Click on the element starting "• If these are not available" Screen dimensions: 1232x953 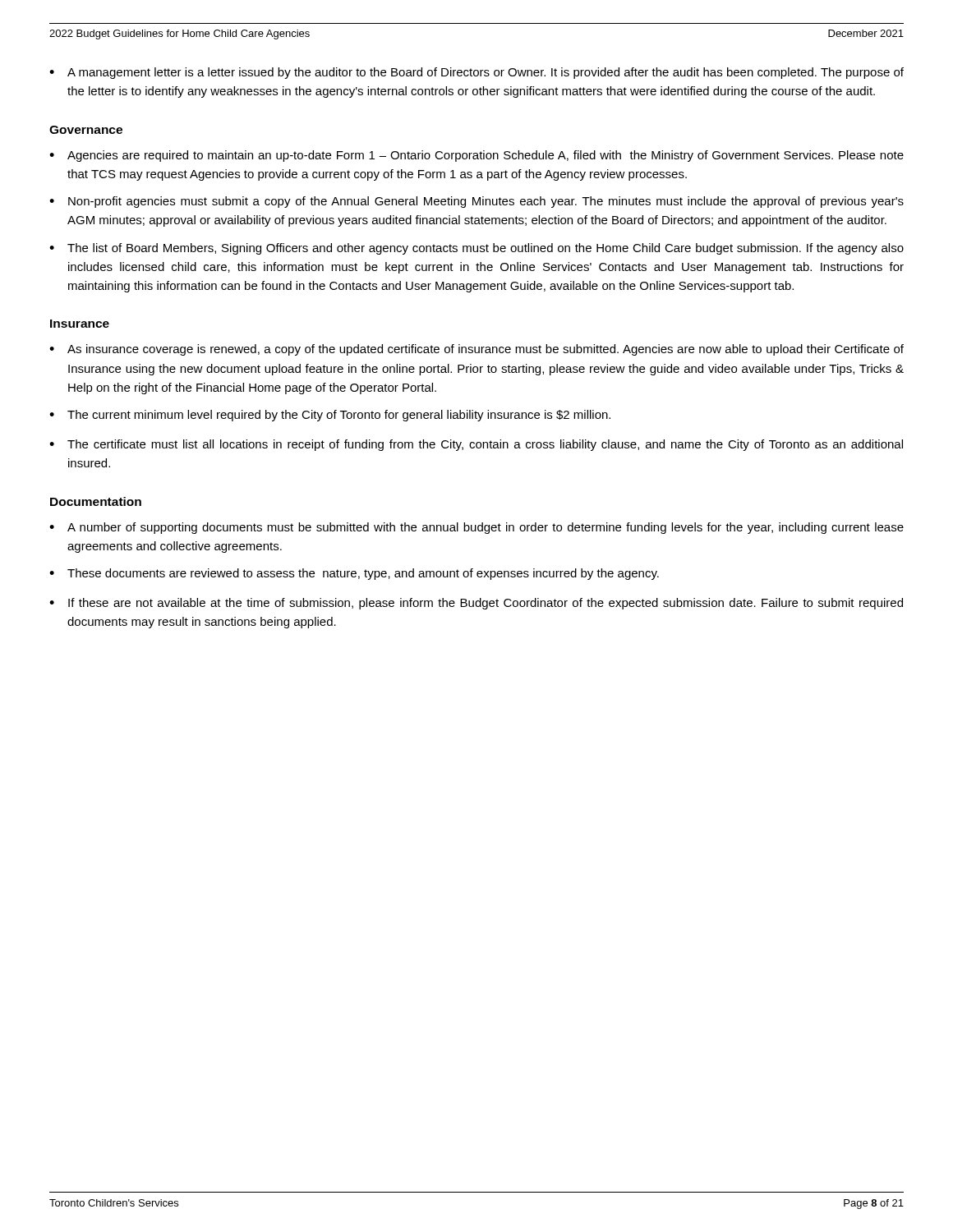[x=476, y=612]
